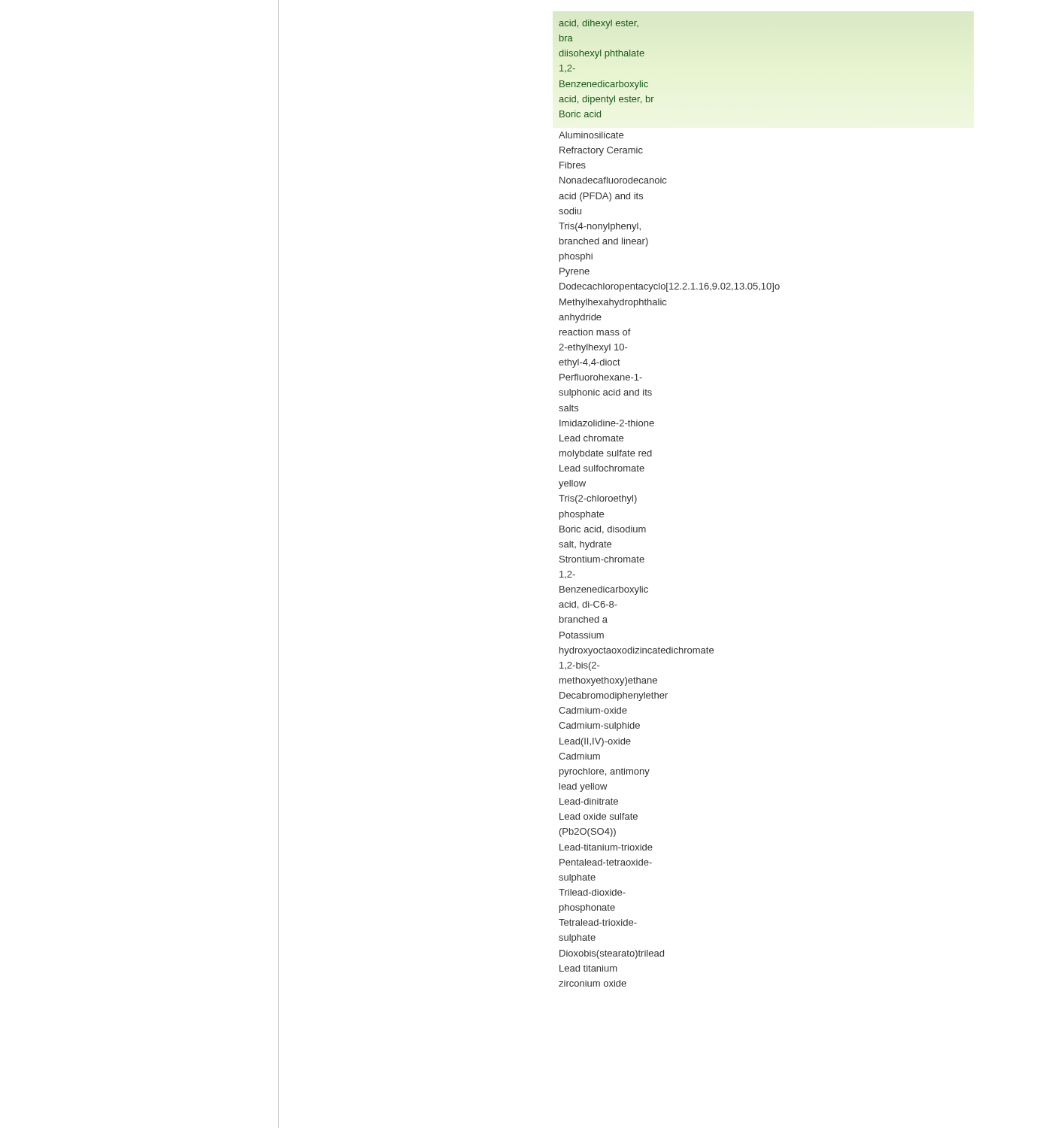
Task: Click on the list item with the text "acid, dihexyl ester, bra diisohexyl phthalate 1,2-"
Action: click(x=599, y=24)
